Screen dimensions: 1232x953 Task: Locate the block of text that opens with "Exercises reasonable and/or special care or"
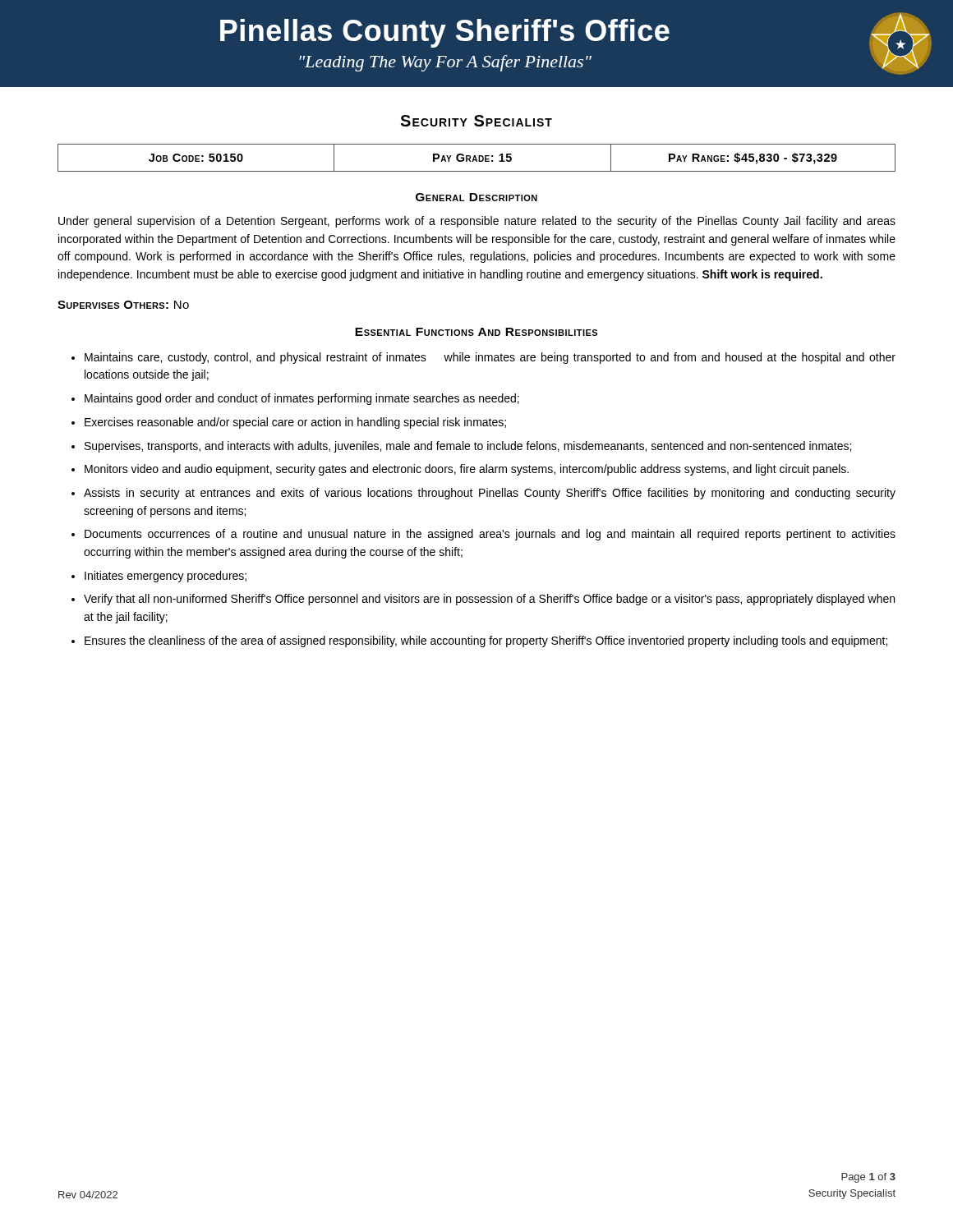tap(295, 422)
